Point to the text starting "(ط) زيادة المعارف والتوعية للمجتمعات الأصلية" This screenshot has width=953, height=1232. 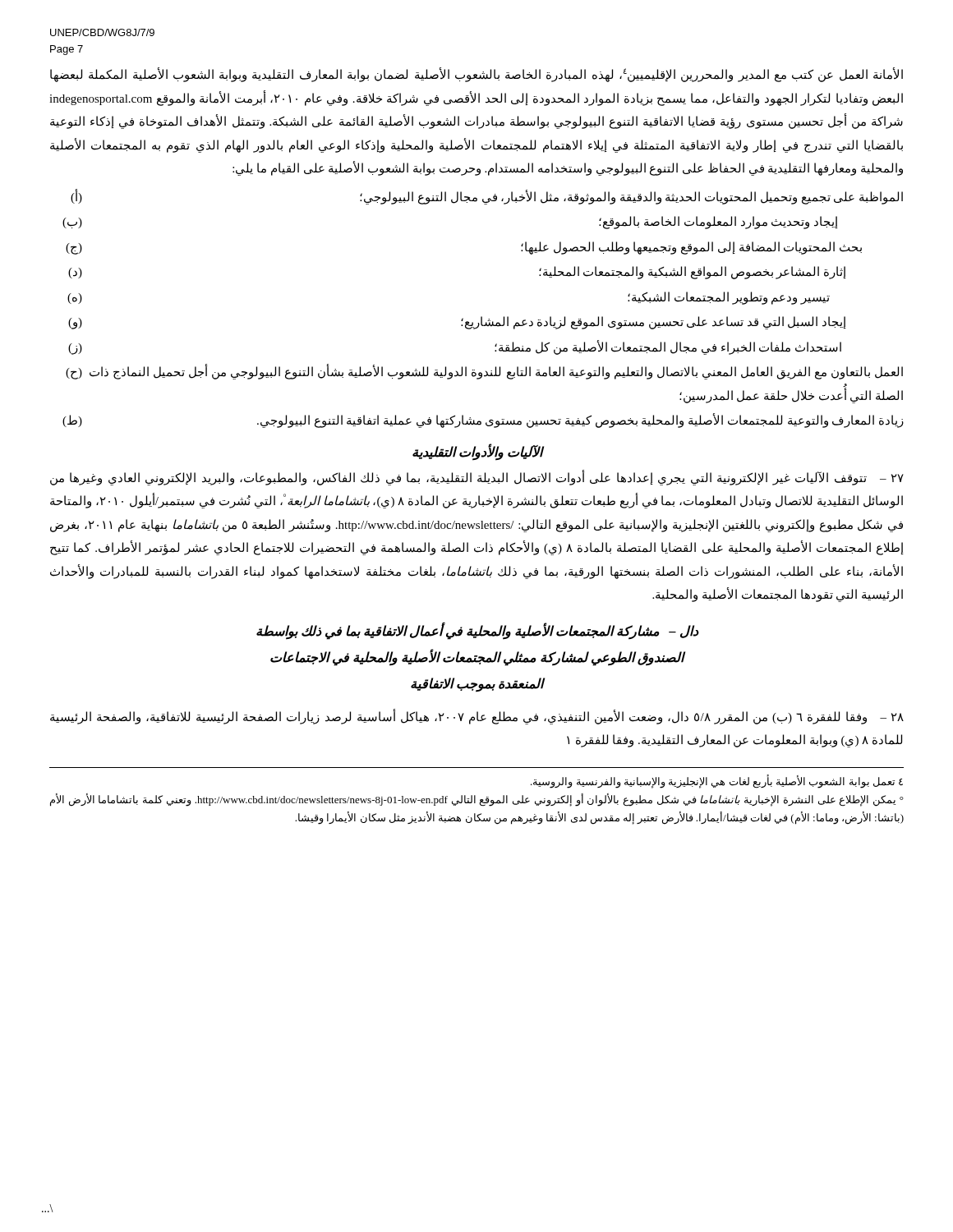pos(476,421)
